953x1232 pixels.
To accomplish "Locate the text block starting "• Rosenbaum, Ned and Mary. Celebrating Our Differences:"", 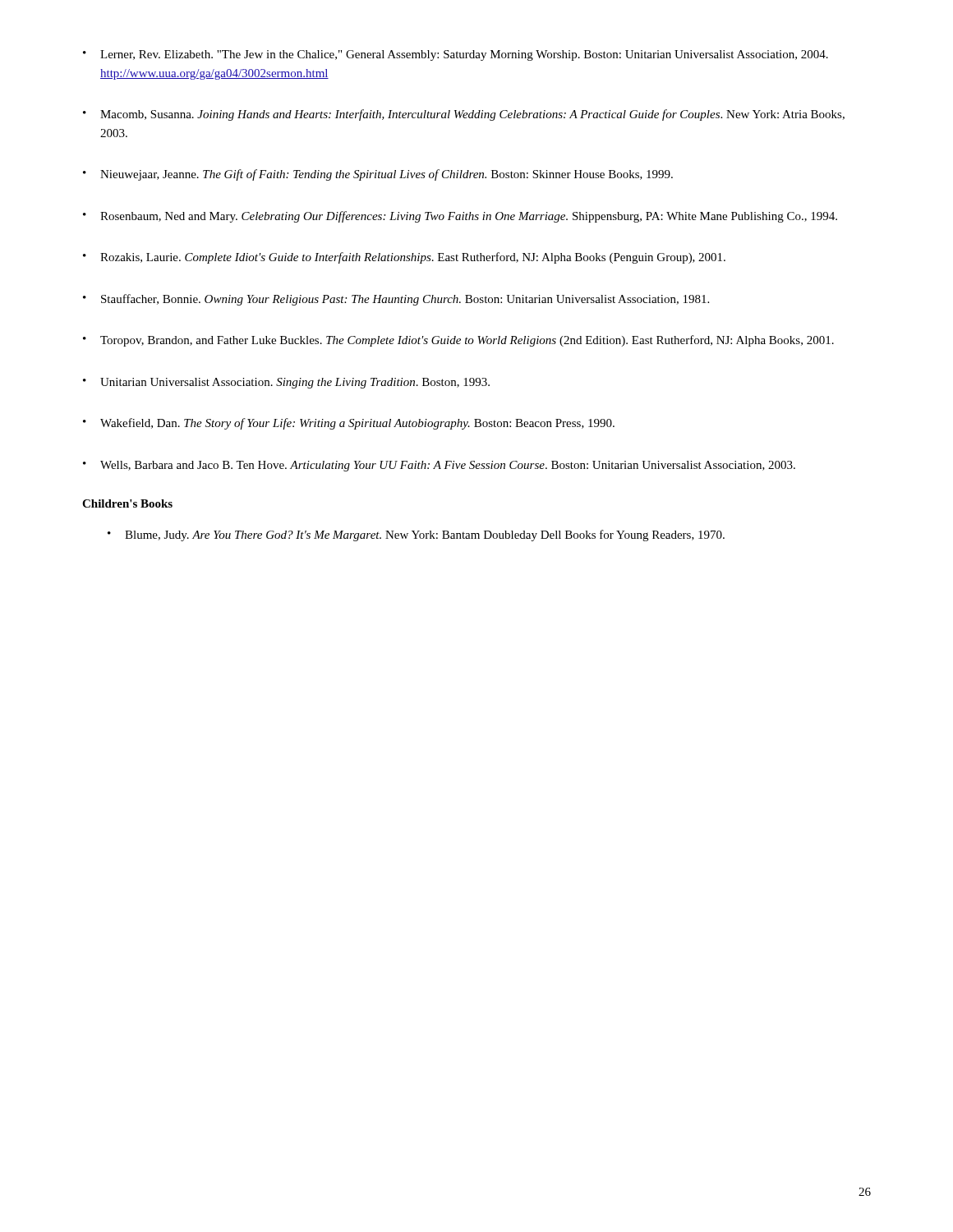I will click(476, 216).
